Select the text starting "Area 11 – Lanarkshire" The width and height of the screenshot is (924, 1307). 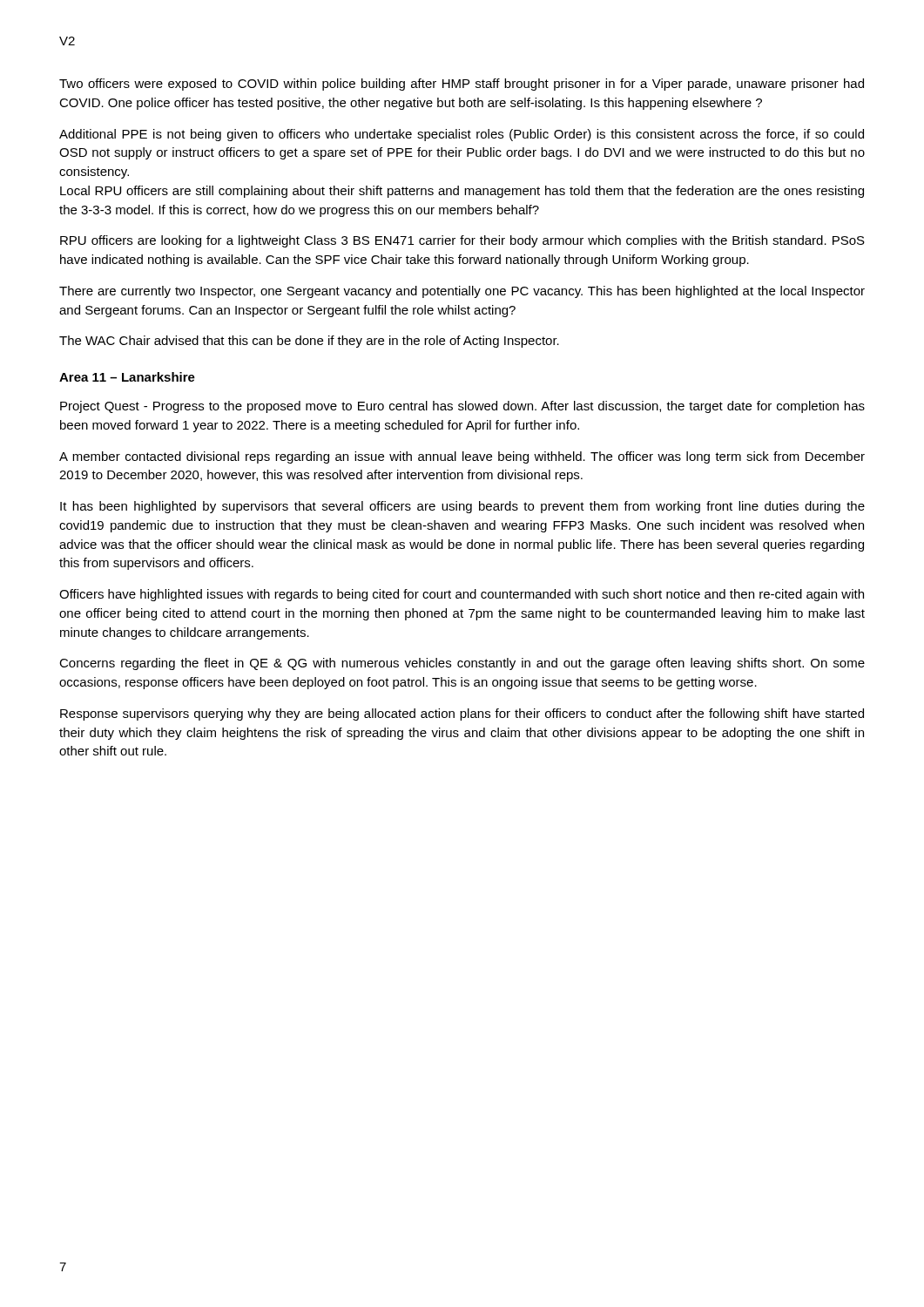(127, 377)
